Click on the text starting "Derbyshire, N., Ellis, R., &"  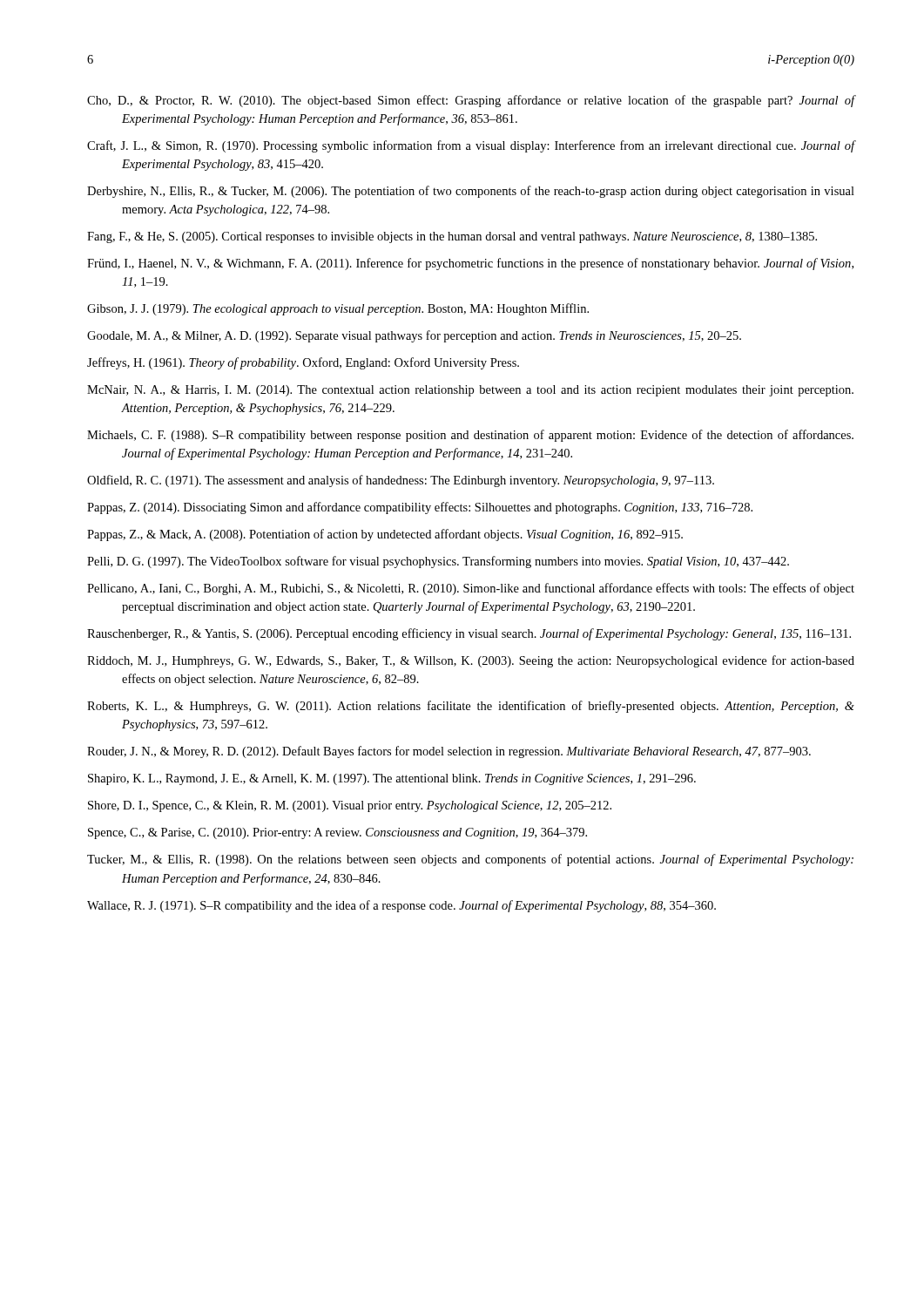[471, 200]
